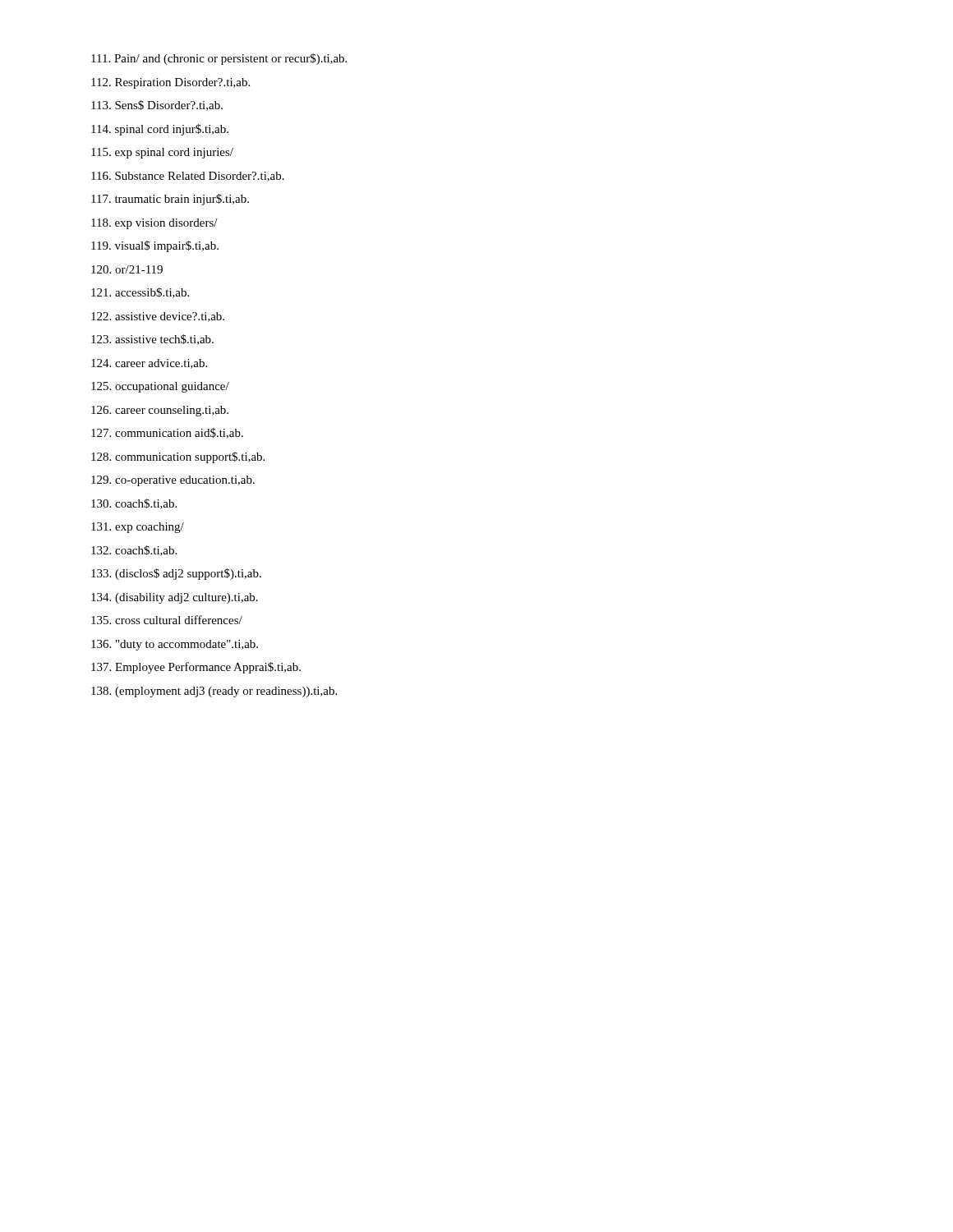Find "113. Sens$ Disorder?.ti,ab." on this page

pyautogui.click(x=157, y=105)
